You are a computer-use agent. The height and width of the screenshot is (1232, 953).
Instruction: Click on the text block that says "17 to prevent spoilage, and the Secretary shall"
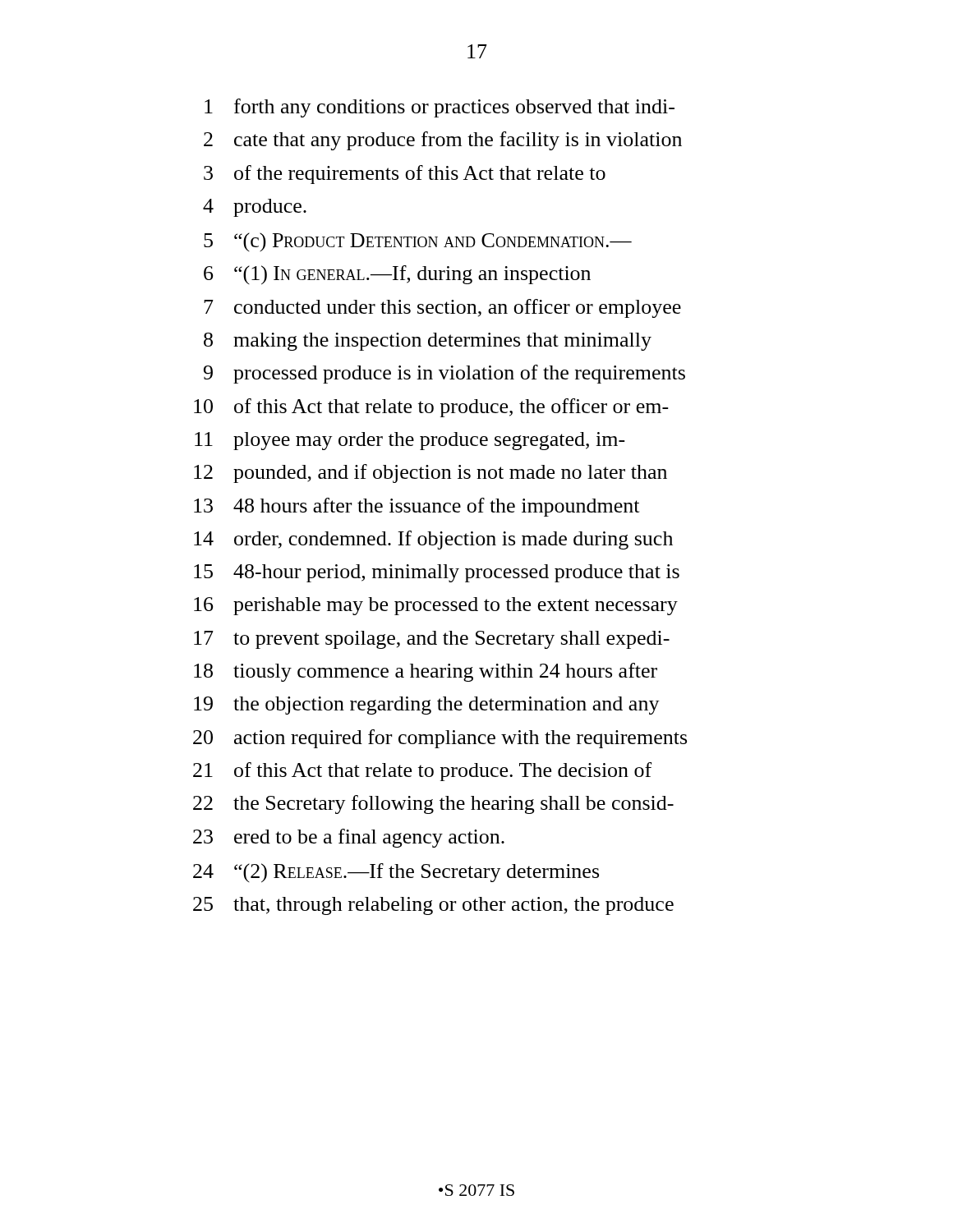click(518, 638)
